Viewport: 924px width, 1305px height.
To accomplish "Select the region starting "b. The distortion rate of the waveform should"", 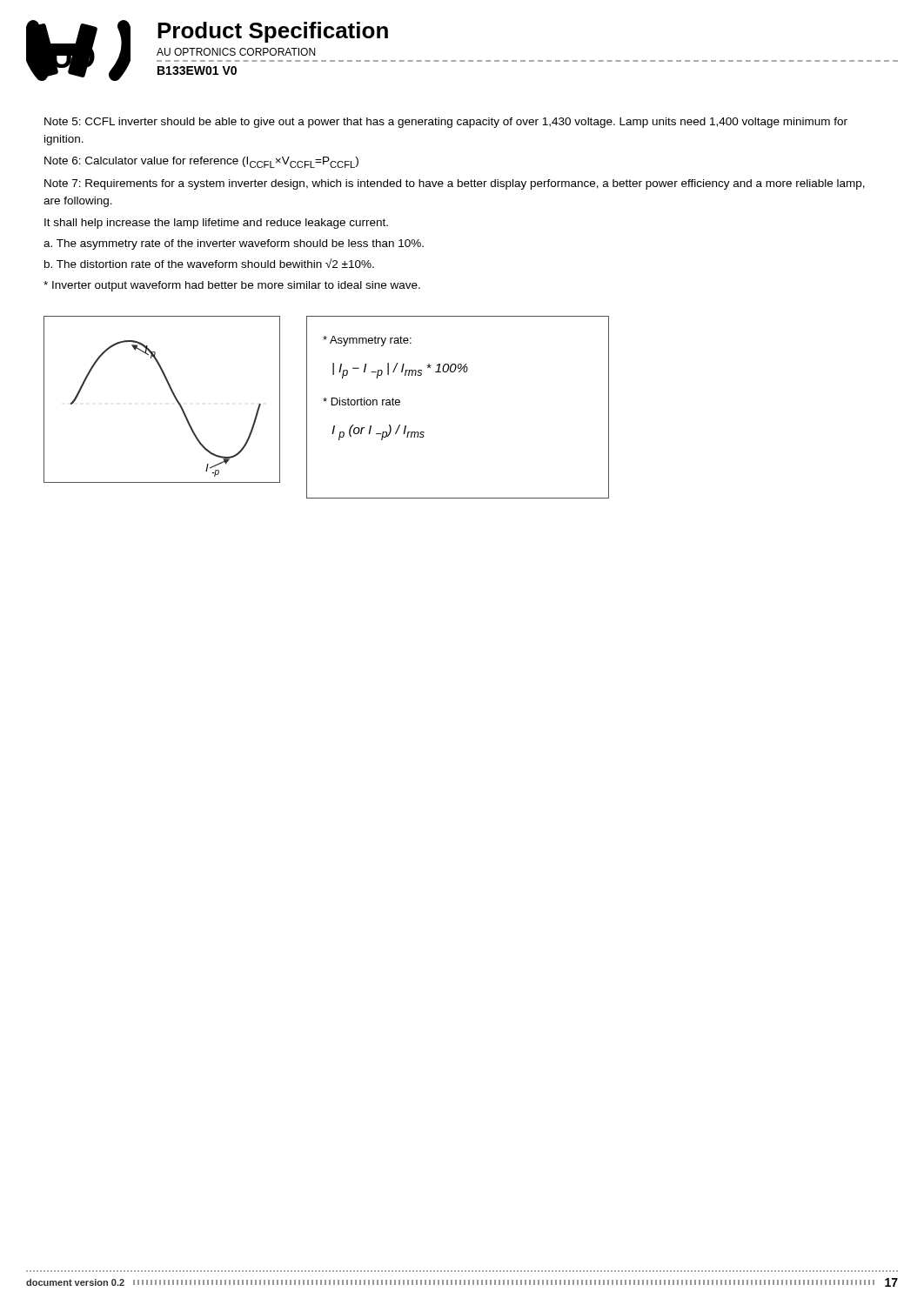I will (x=209, y=264).
